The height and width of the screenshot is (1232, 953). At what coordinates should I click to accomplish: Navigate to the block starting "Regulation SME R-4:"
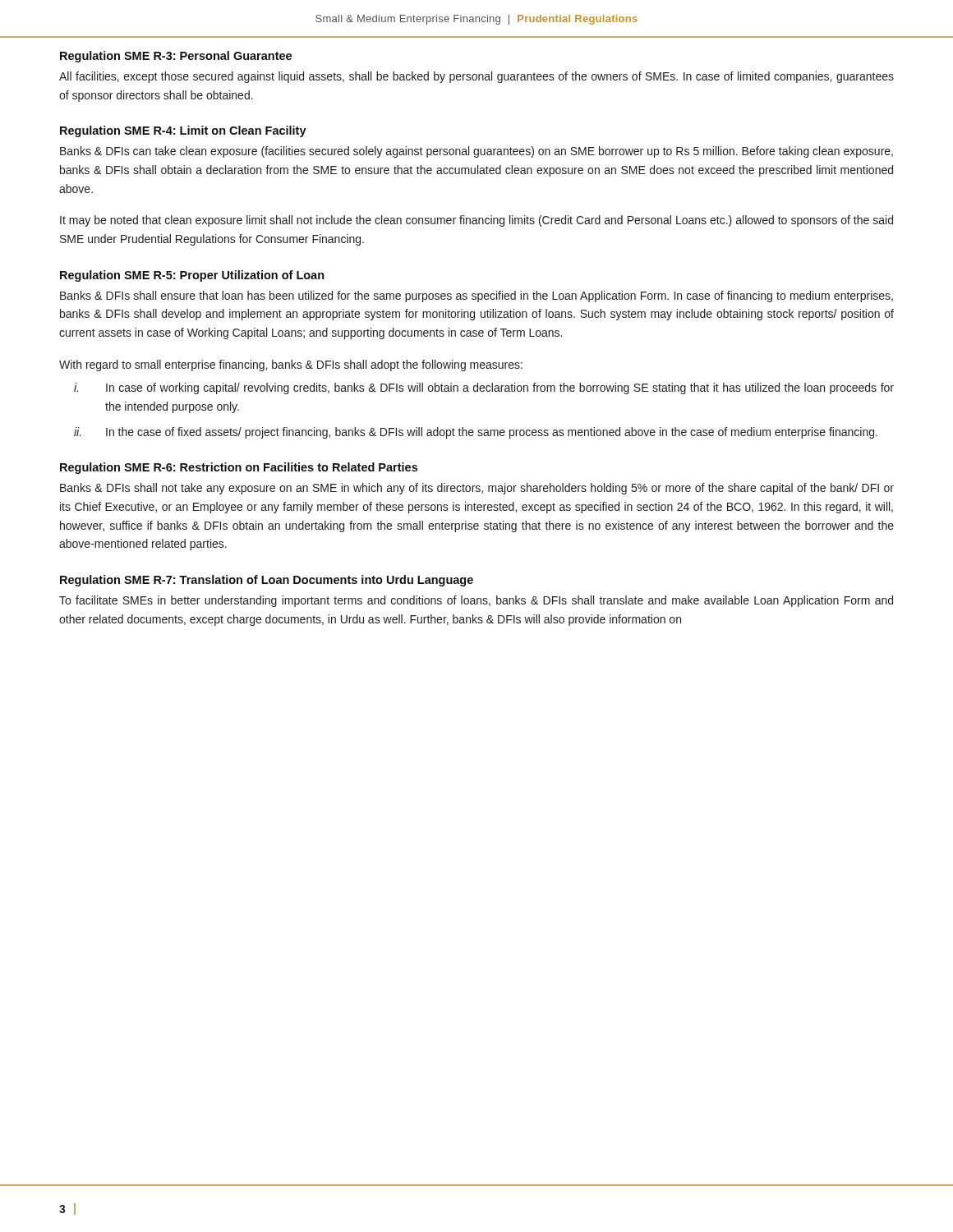[x=183, y=131]
